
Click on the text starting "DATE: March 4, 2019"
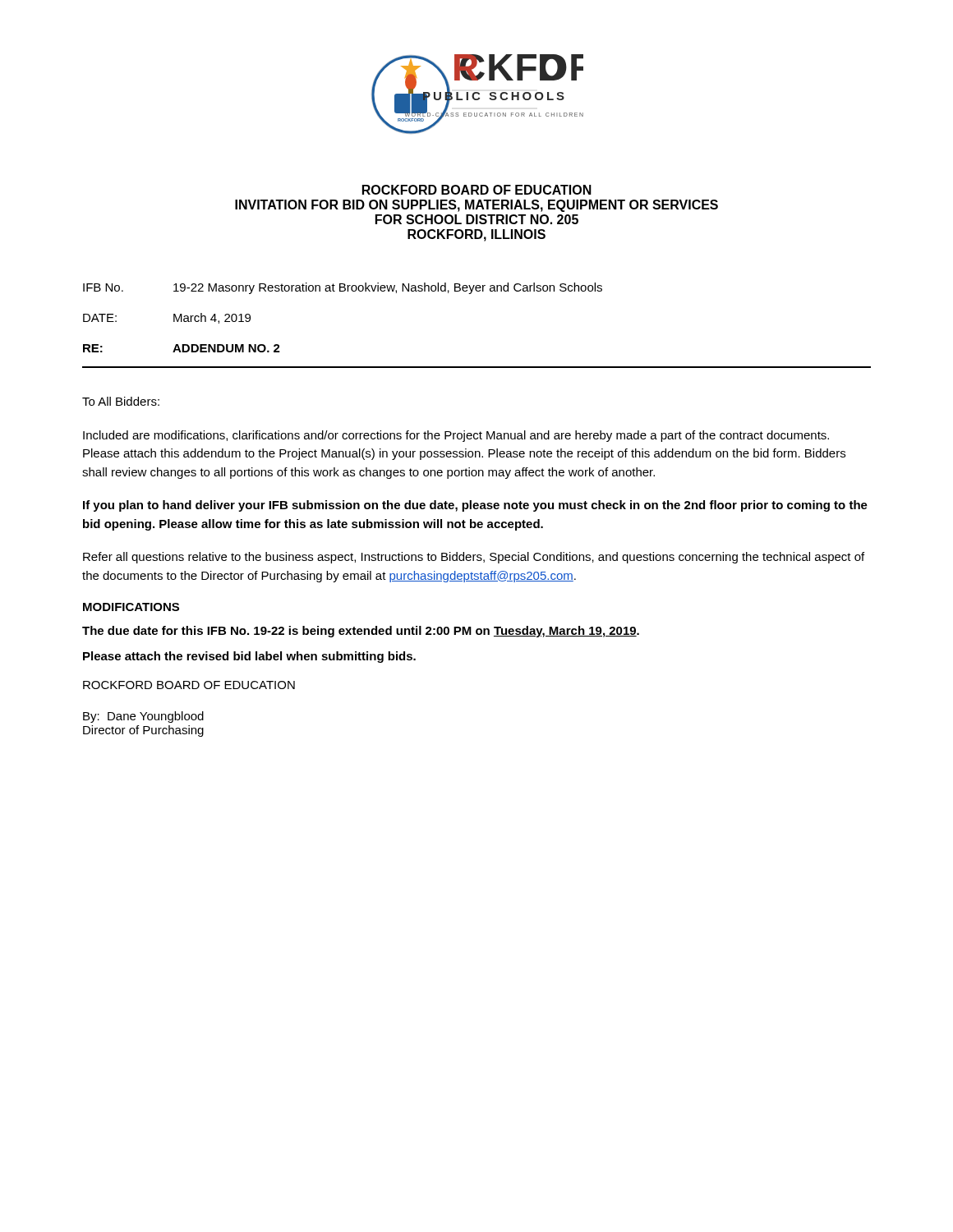point(98,319)
